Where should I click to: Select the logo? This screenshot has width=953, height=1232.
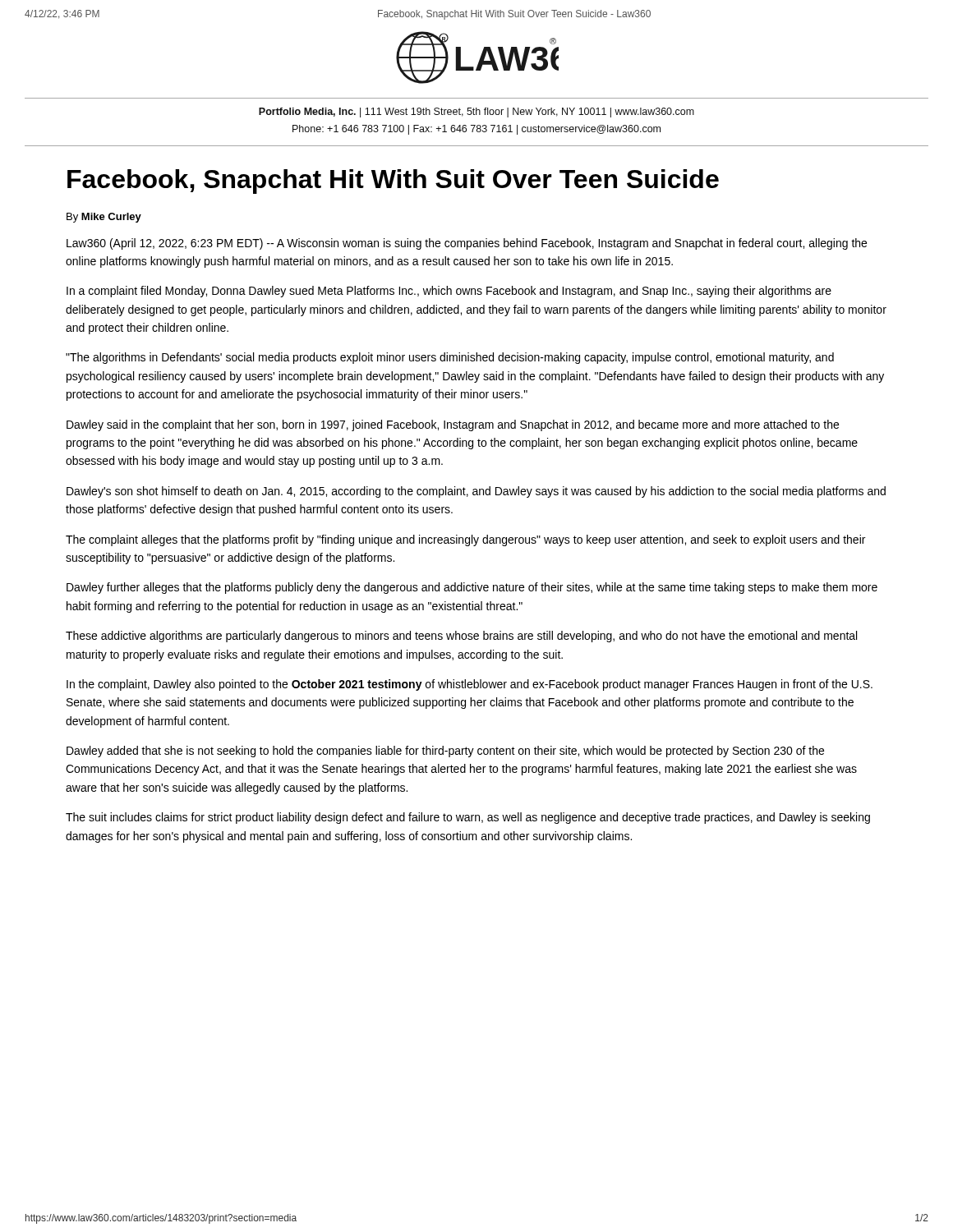476,58
